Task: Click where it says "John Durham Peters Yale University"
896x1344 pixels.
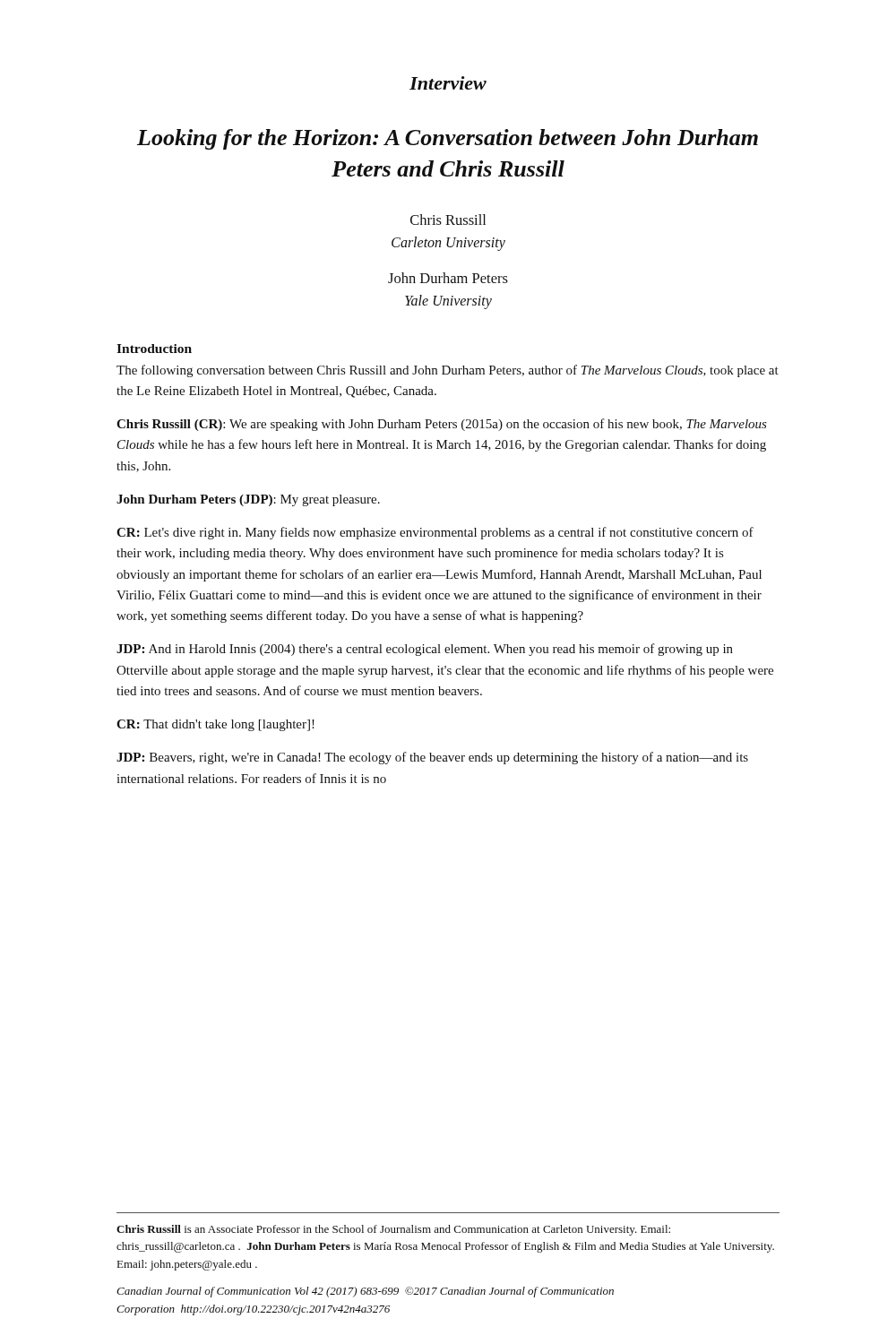Action: click(448, 289)
